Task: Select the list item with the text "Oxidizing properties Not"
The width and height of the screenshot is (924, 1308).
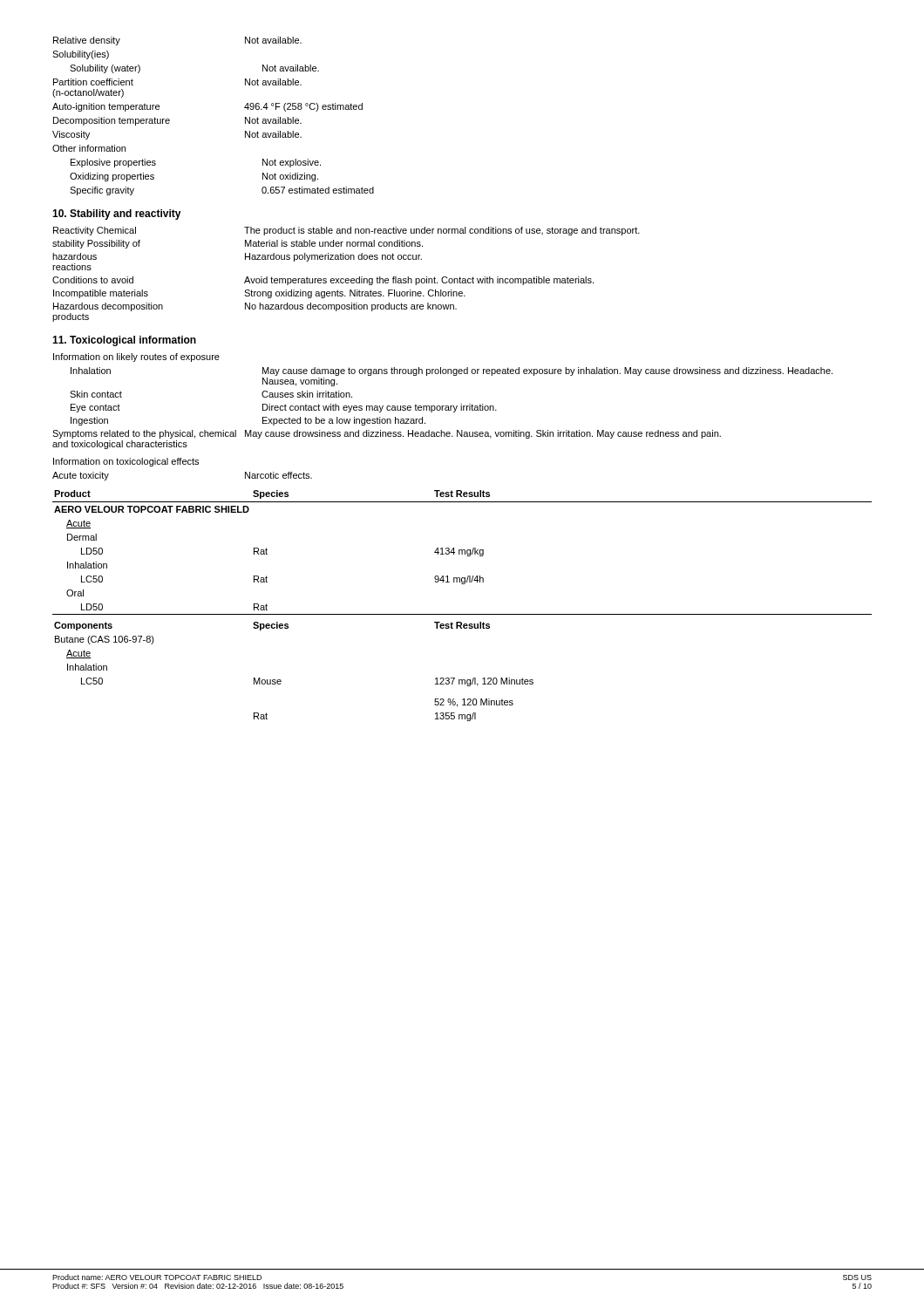Action: (116, 176)
